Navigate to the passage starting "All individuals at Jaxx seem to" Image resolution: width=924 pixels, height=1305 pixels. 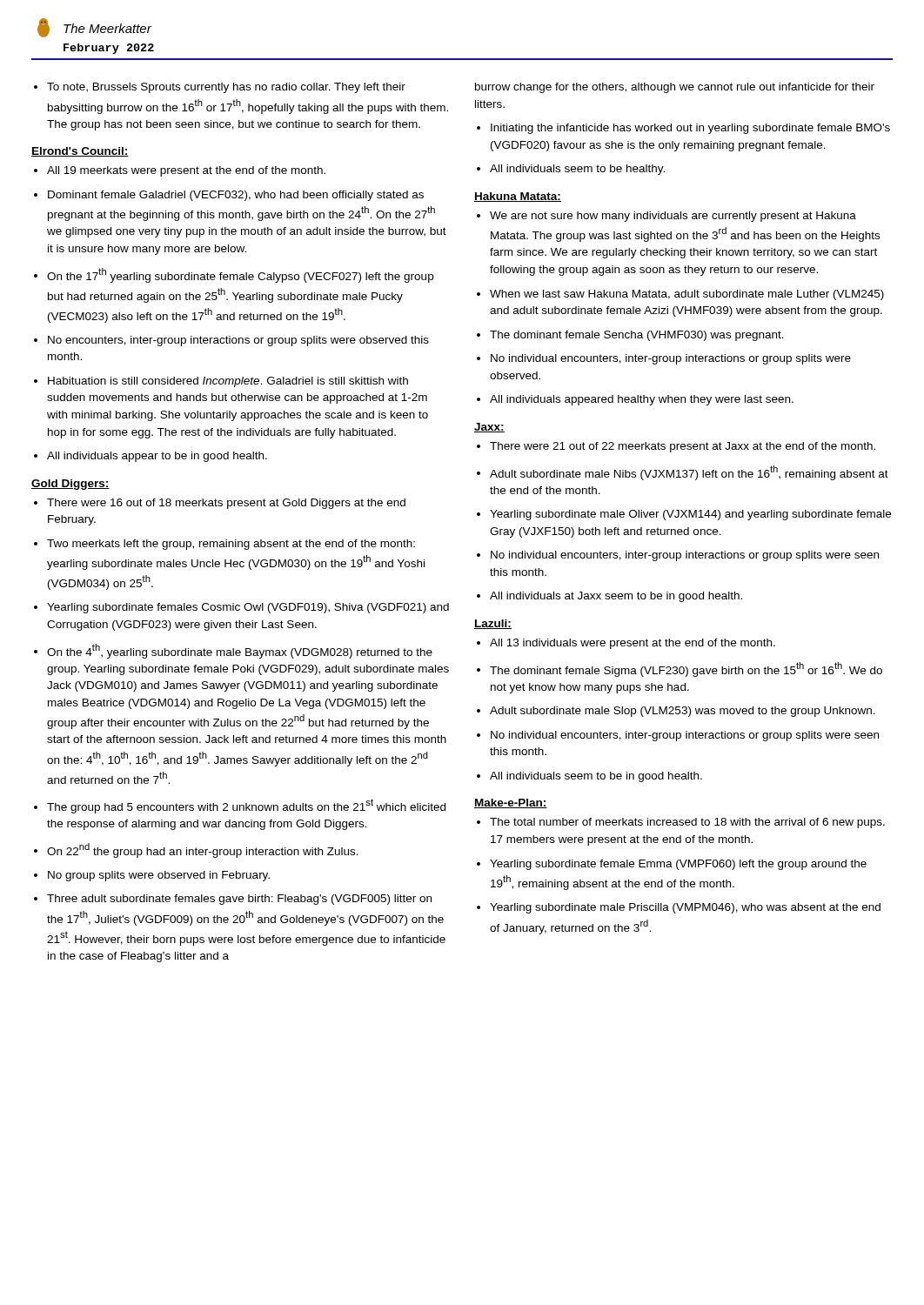click(683, 596)
